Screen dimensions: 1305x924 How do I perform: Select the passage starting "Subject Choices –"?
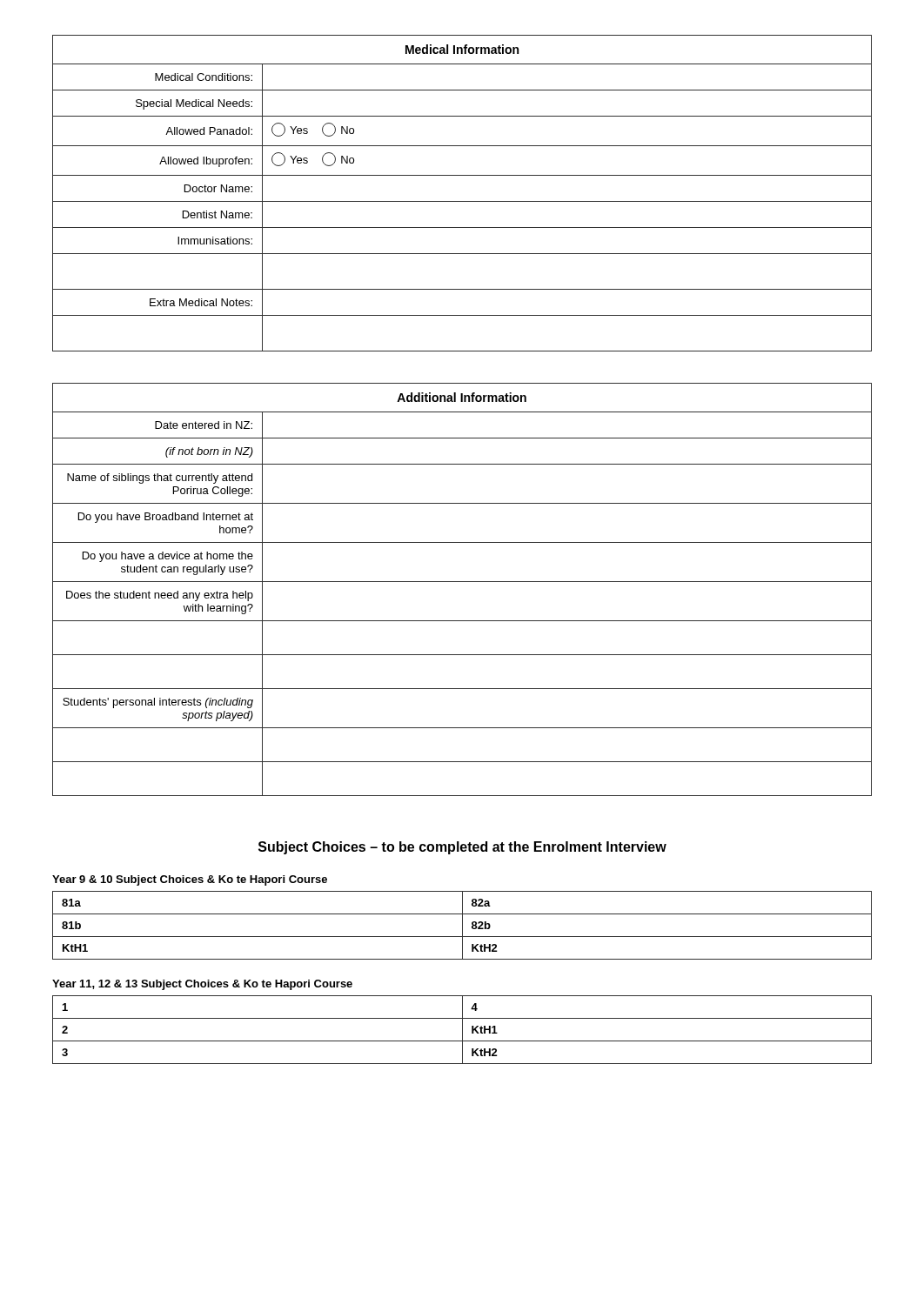[x=462, y=847]
